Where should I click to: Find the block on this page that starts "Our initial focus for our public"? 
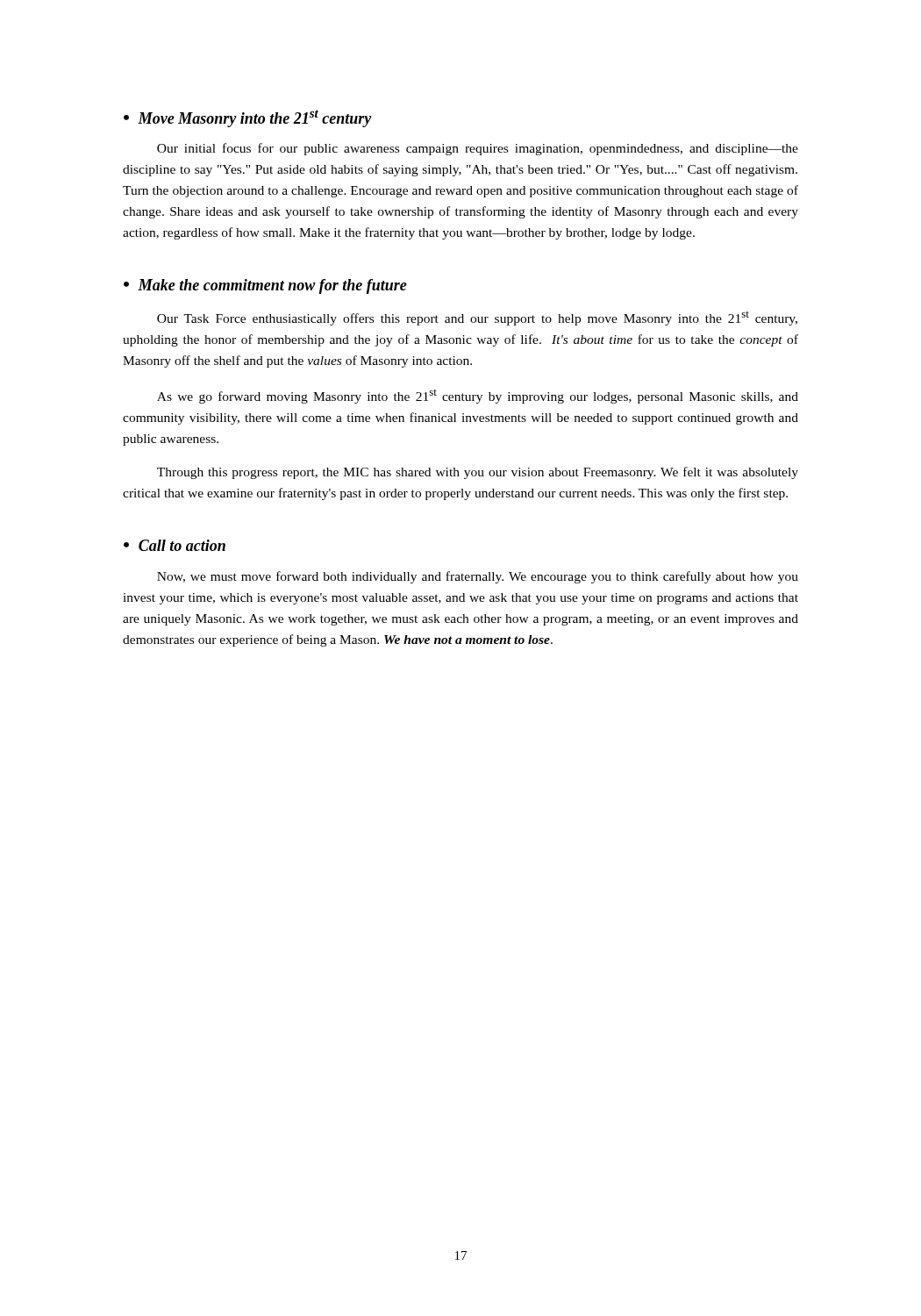[460, 190]
